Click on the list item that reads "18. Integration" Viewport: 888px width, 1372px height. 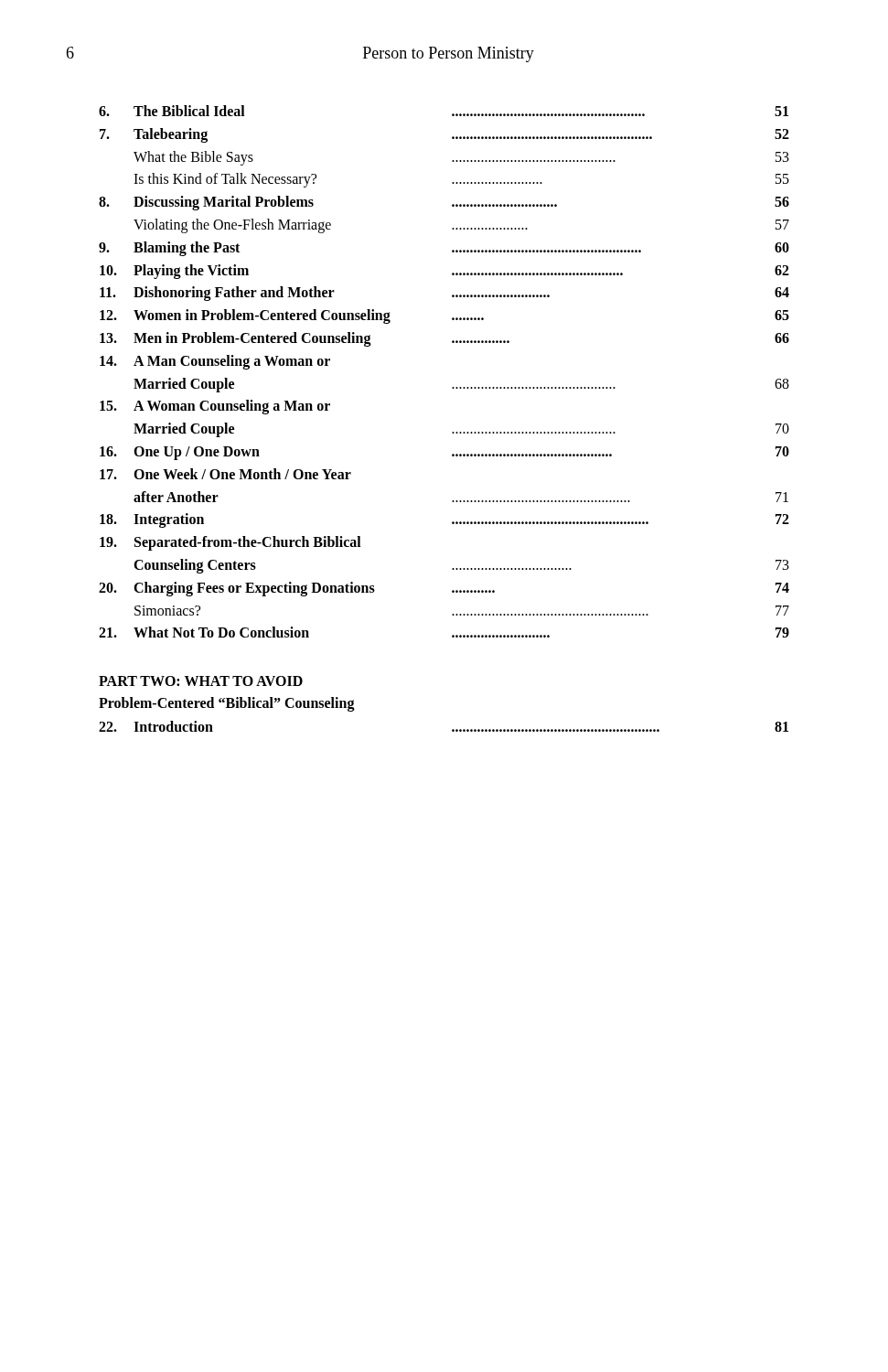[444, 520]
